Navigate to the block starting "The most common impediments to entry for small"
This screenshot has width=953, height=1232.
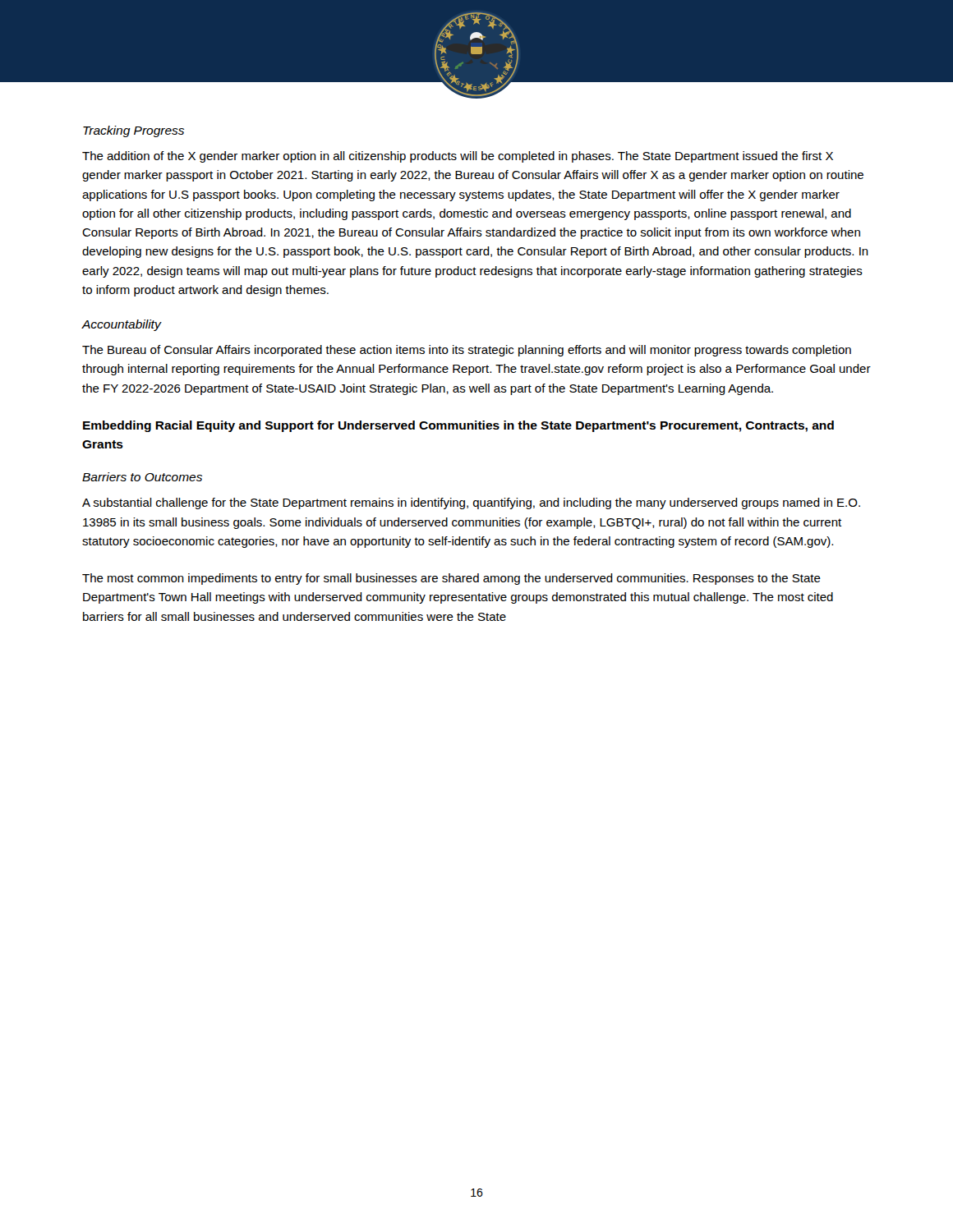458,597
